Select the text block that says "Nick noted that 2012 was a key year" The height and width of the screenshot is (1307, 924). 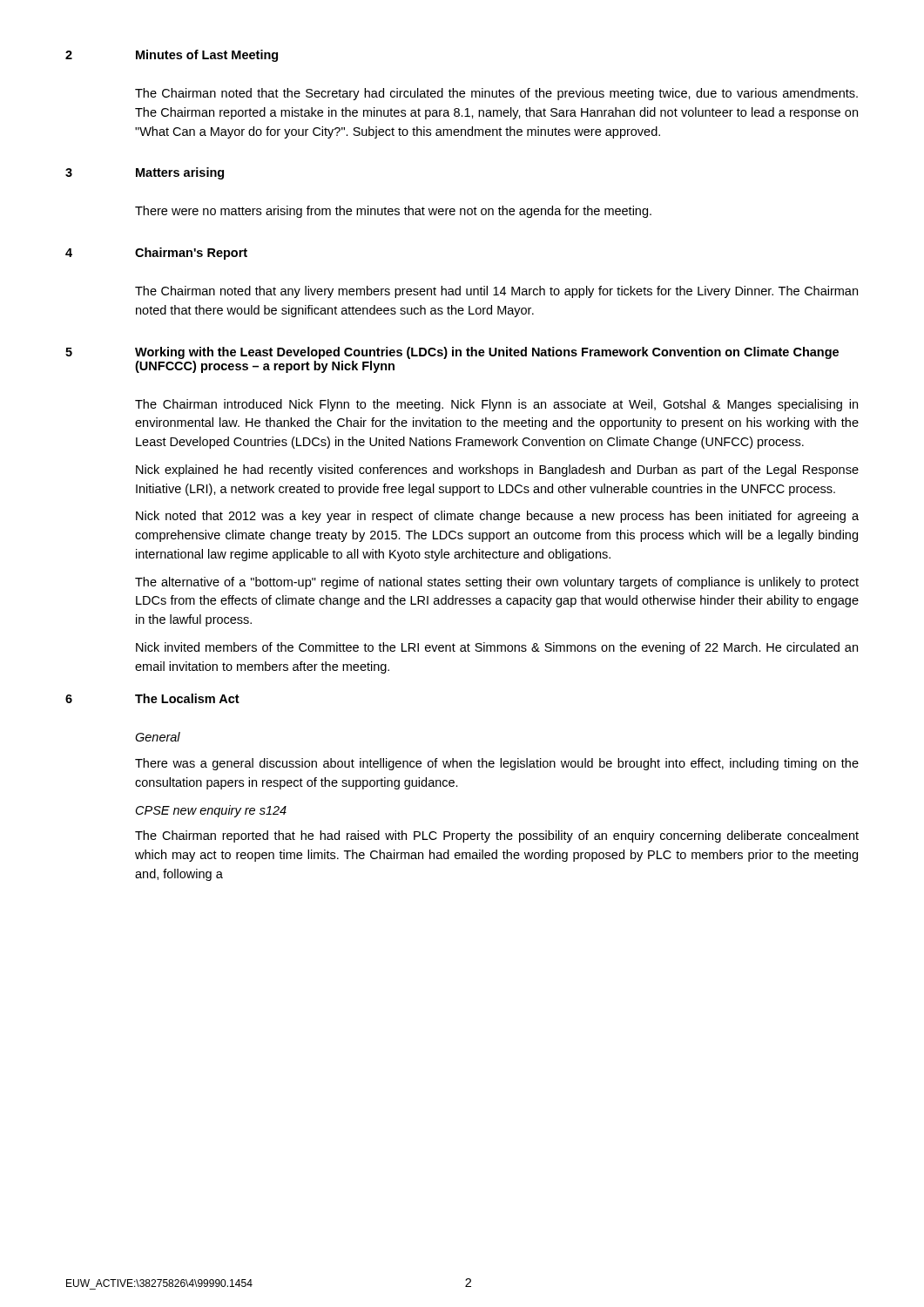(497, 536)
